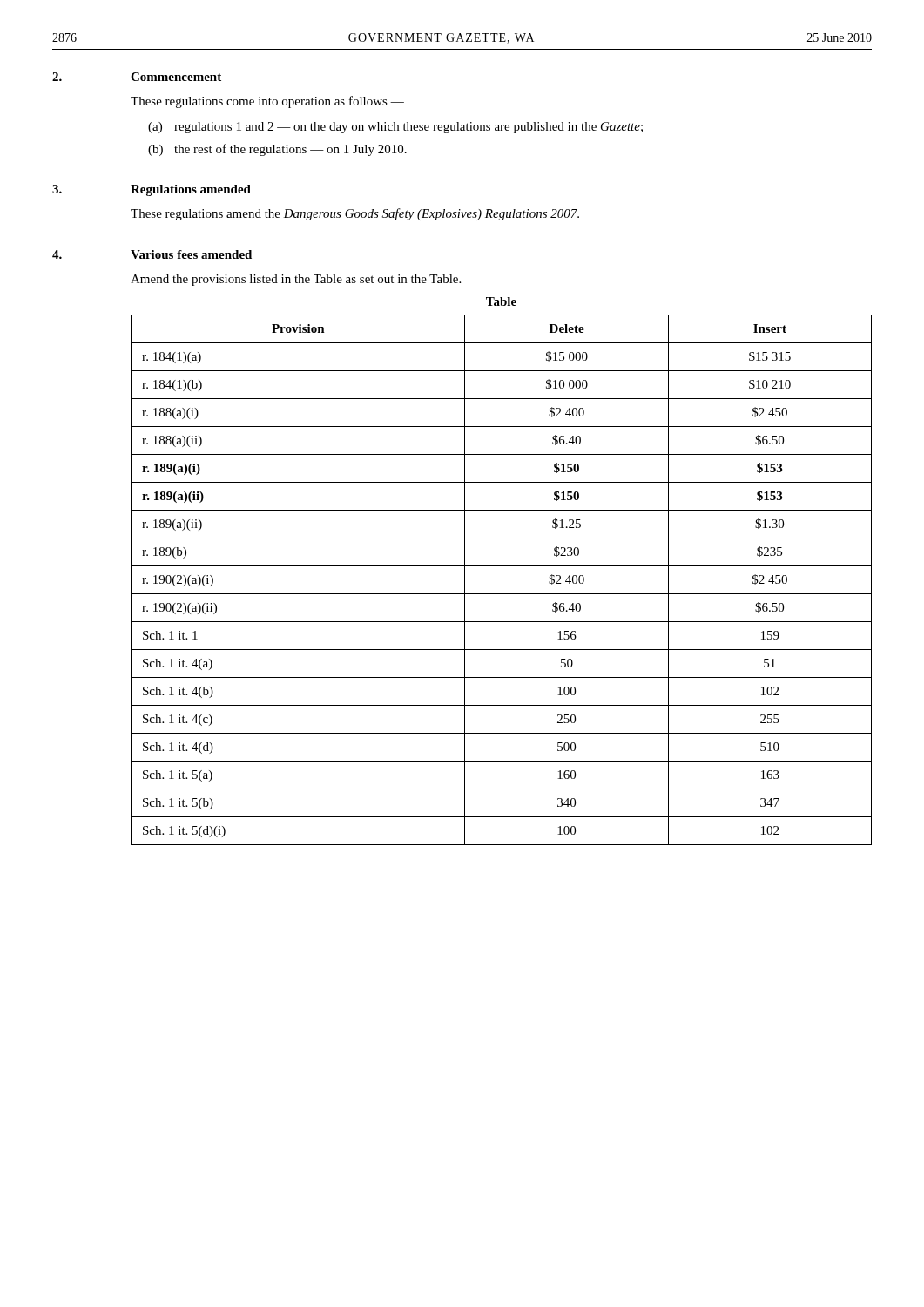Image resolution: width=924 pixels, height=1307 pixels.
Task: Locate the block of text that opens with "Amend the provisions listed in the"
Action: (x=296, y=279)
